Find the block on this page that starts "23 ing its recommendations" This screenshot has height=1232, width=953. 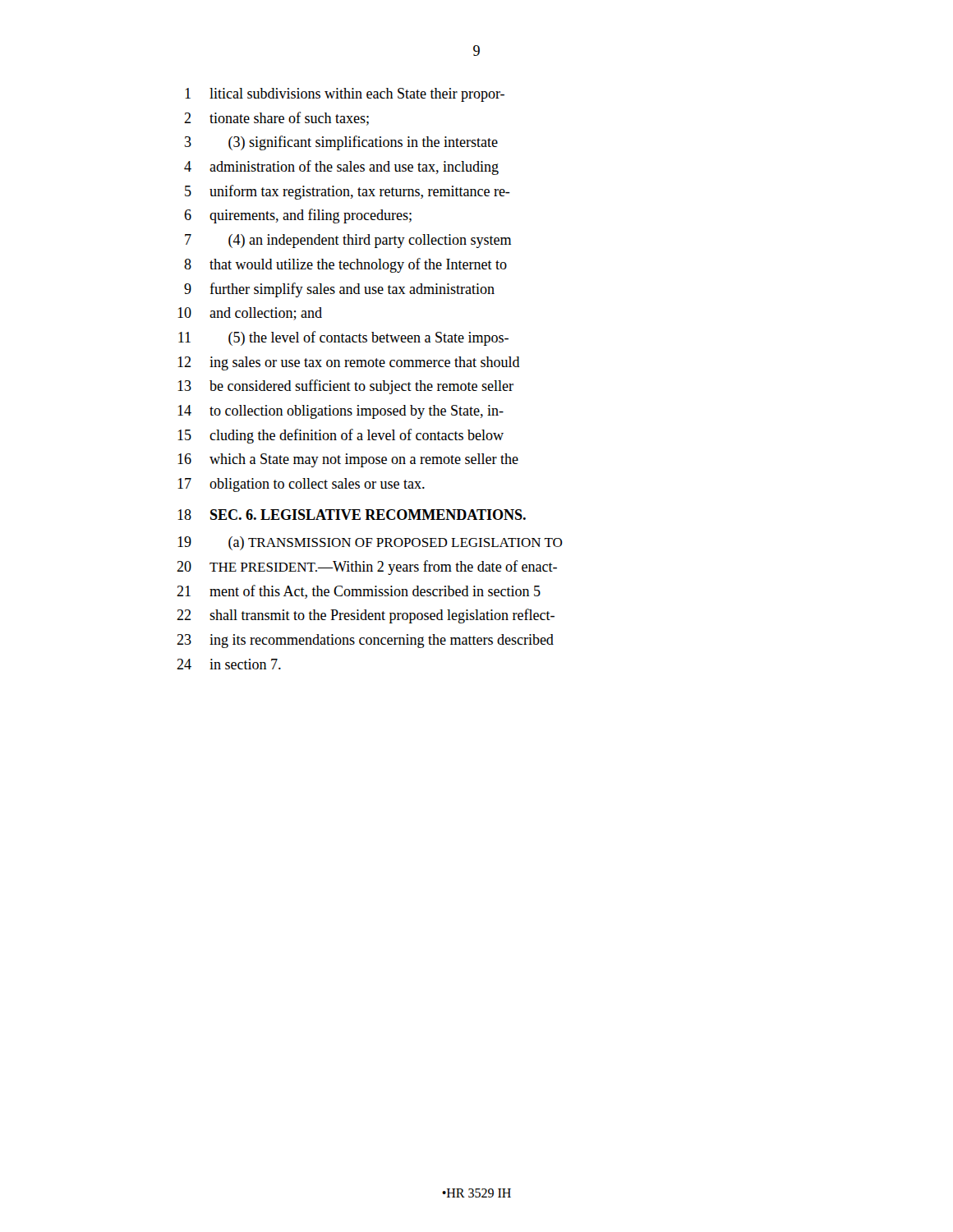[503, 641]
